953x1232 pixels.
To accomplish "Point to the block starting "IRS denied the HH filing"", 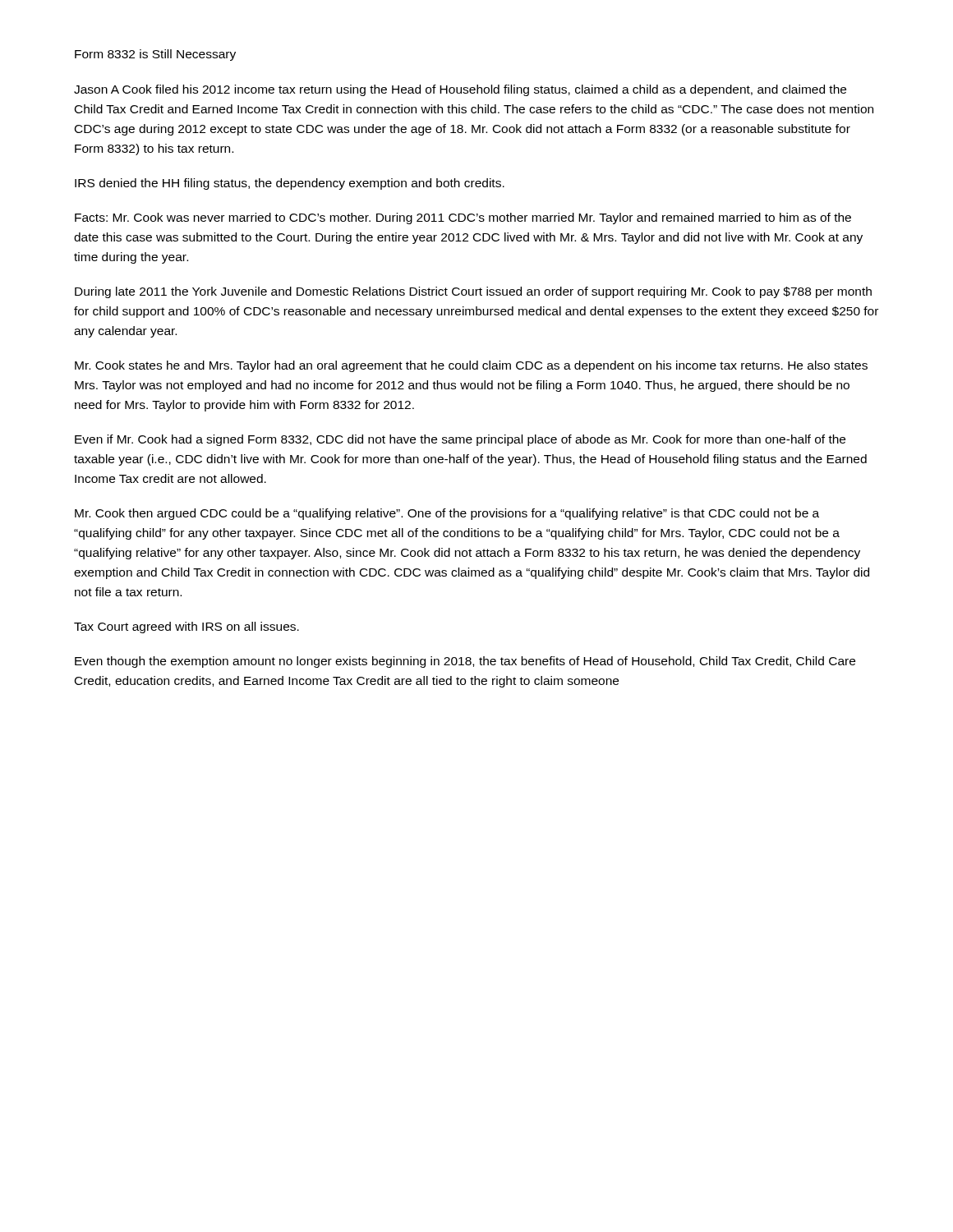I will (x=290, y=183).
